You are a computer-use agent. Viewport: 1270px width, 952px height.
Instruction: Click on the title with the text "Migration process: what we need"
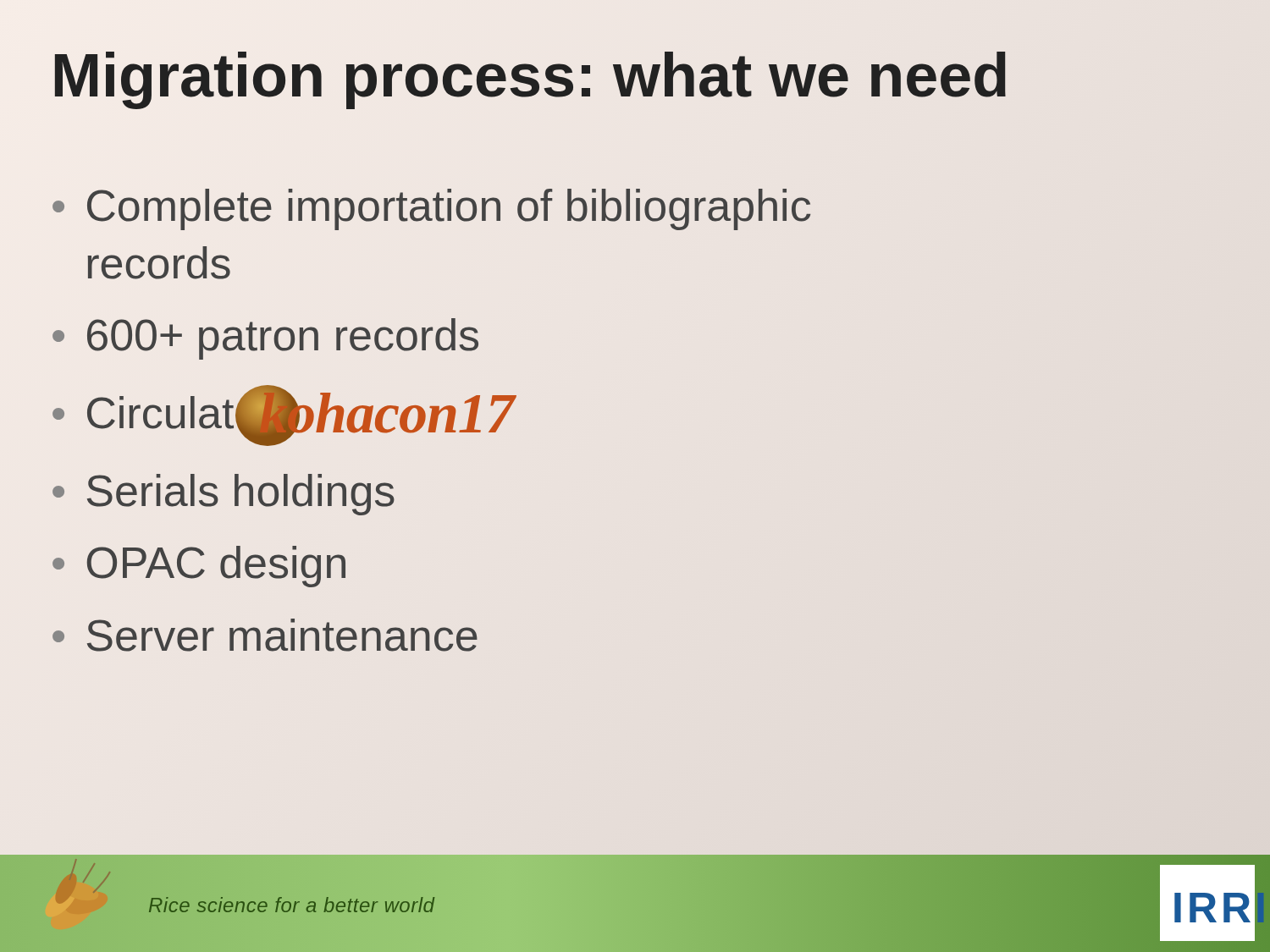pos(635,76)
